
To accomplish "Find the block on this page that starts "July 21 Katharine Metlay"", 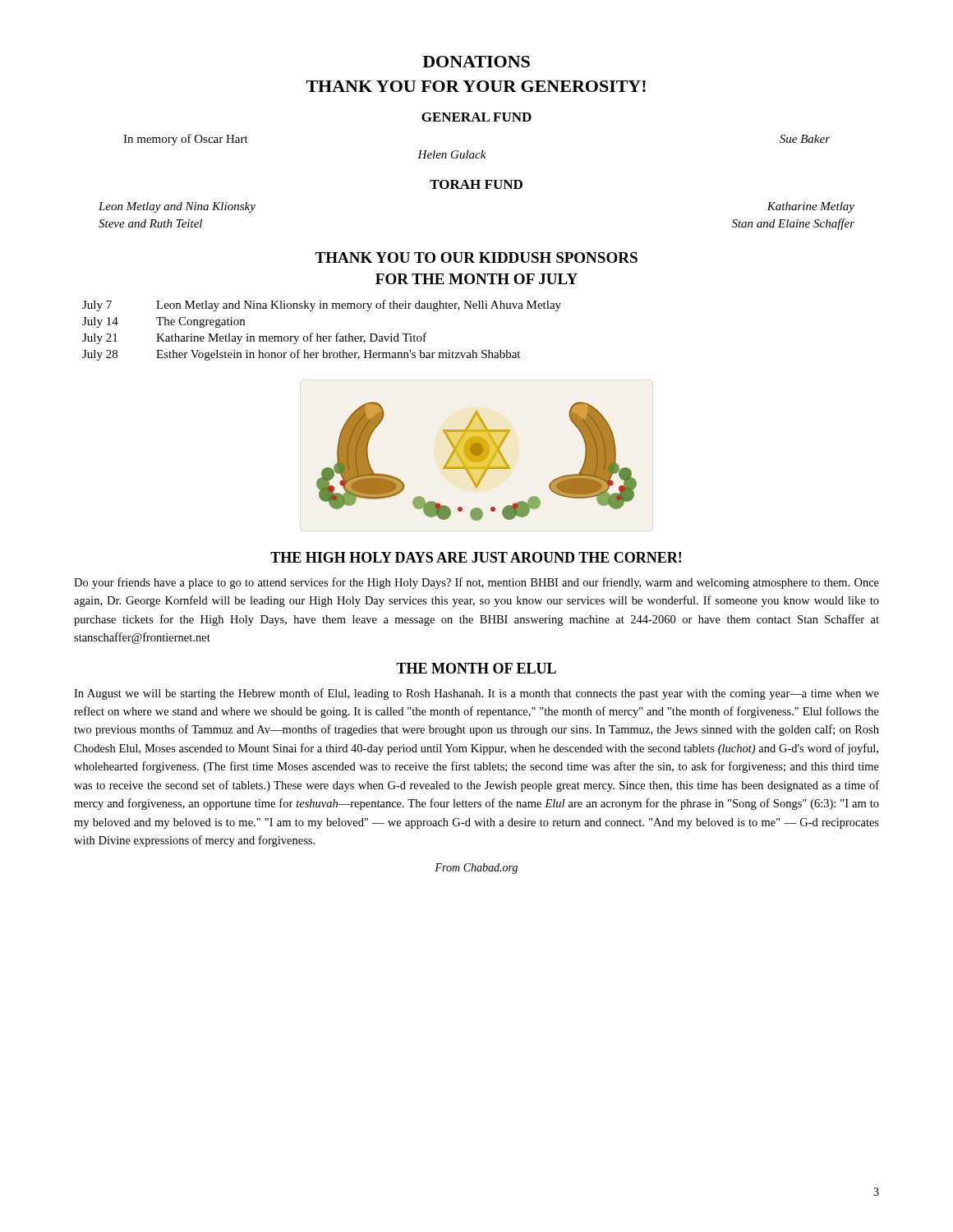I will point(254,338).
